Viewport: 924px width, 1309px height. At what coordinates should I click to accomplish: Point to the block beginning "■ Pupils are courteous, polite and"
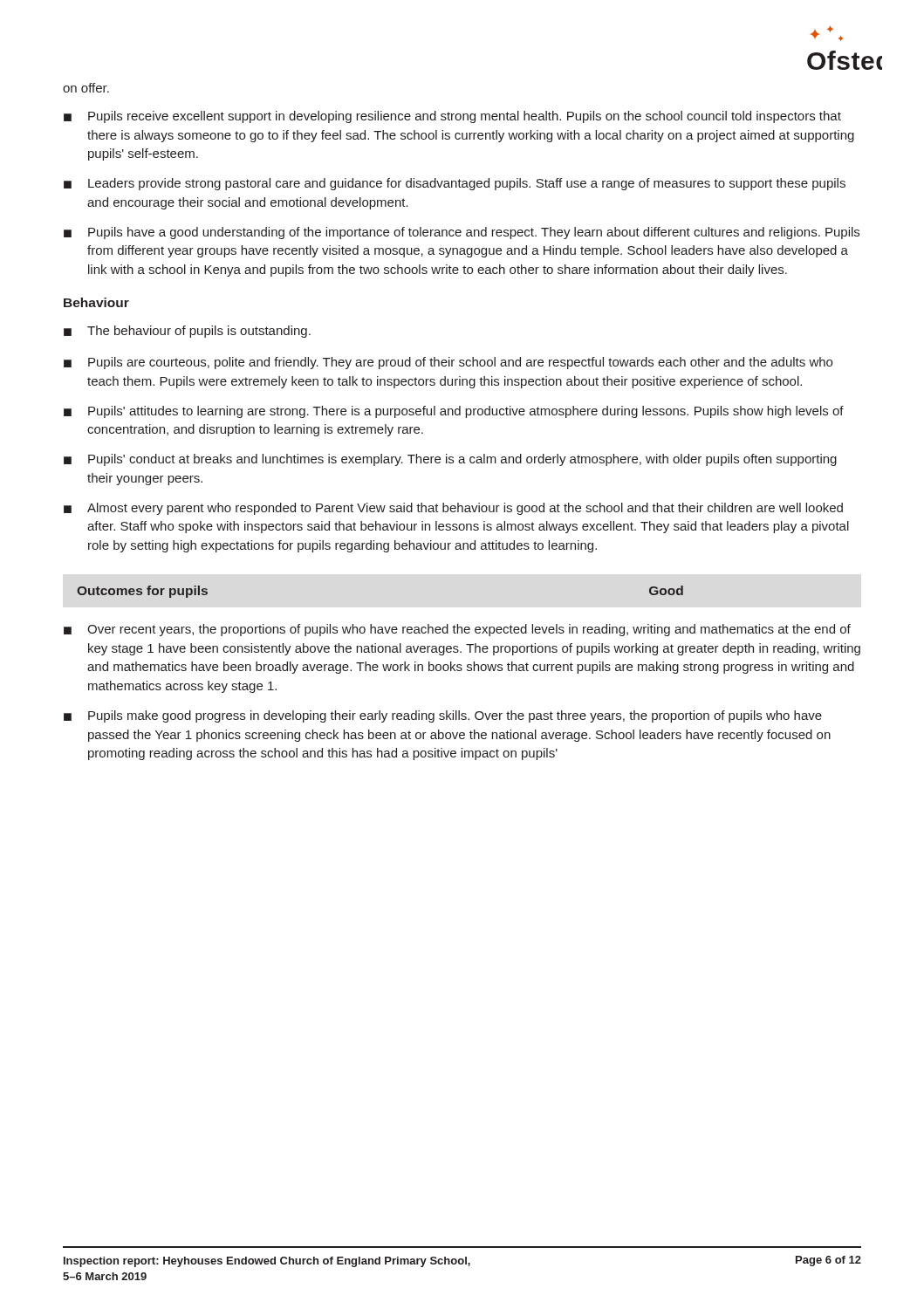[x=462, y=372]
